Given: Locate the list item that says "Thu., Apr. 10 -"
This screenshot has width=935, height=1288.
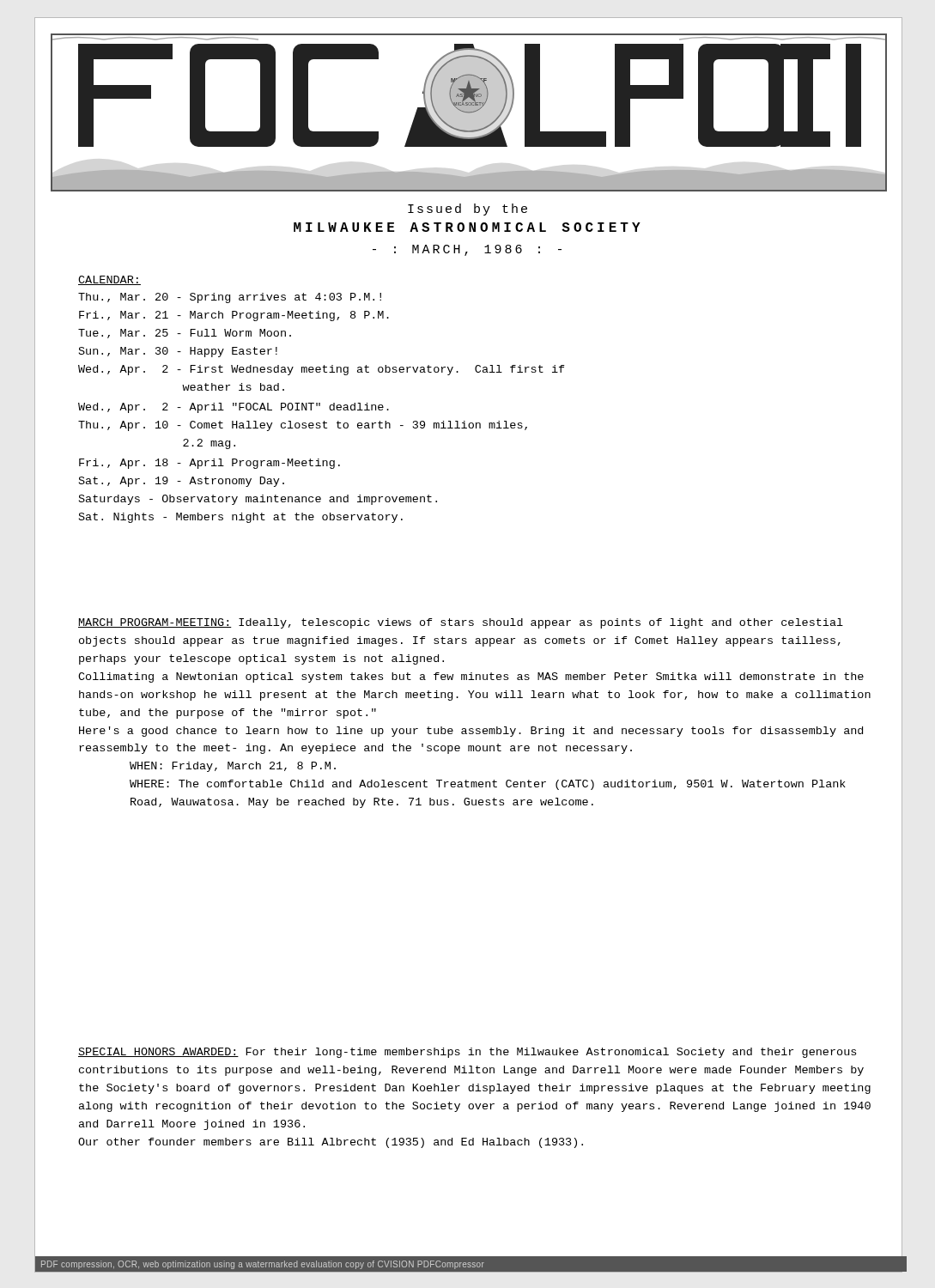Looking at the screenshot, I should [x=304, y=434].
